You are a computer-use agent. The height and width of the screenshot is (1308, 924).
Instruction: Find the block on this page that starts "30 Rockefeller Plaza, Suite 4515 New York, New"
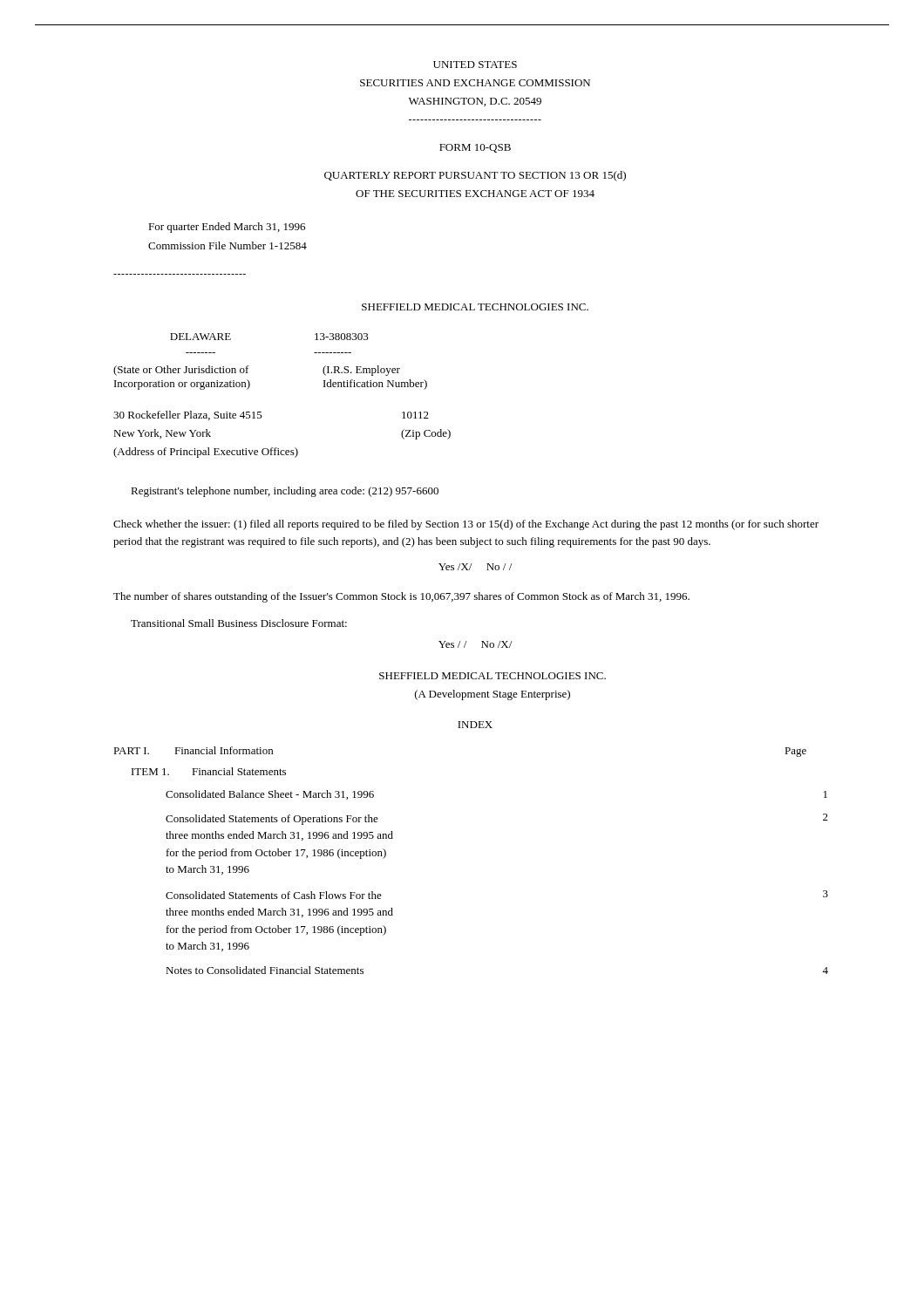click(x=186, y=416)
